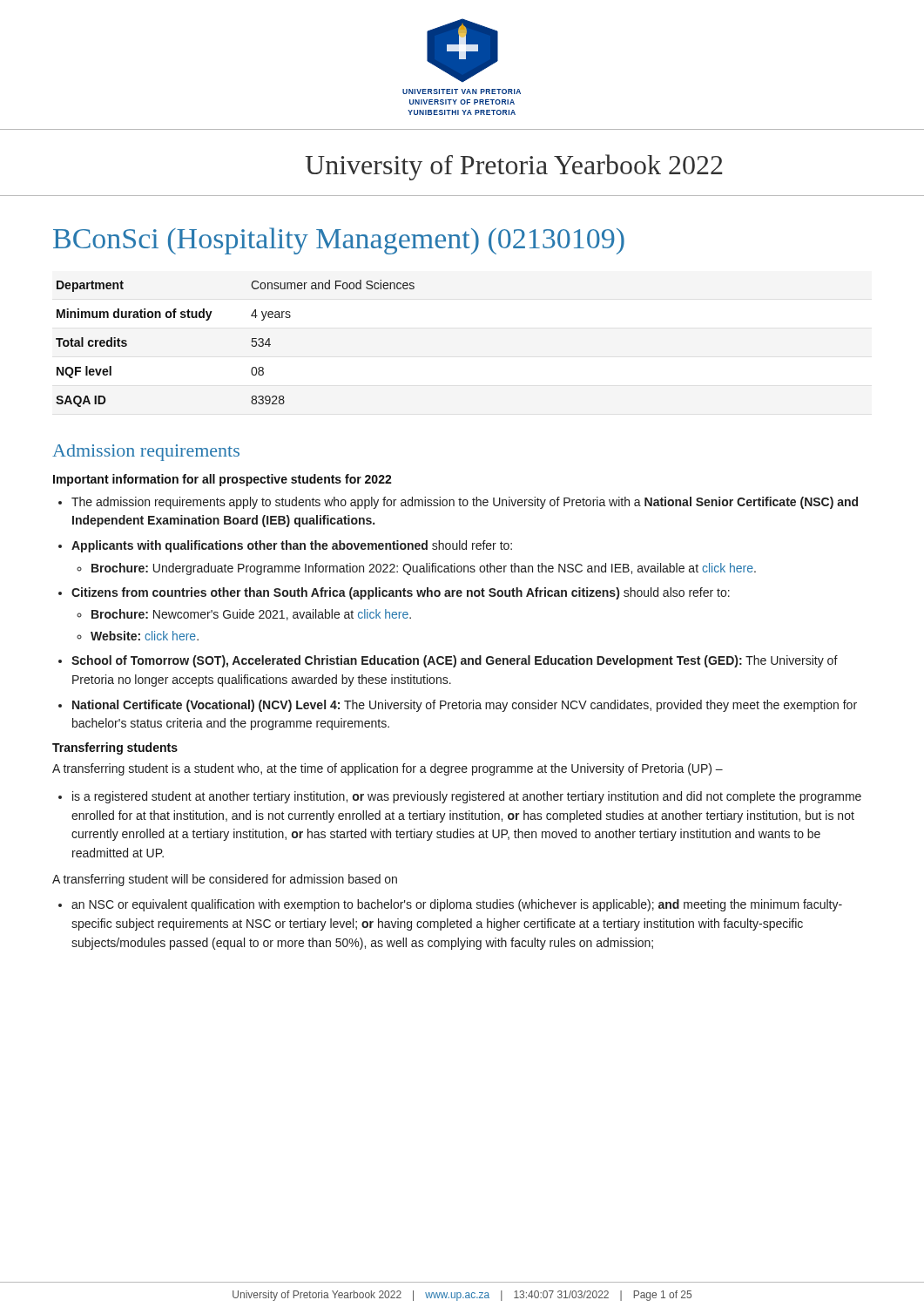Point to the title beginning "University of Pretoria"
Screen dimensions: 1307x924
coord(488,165)
